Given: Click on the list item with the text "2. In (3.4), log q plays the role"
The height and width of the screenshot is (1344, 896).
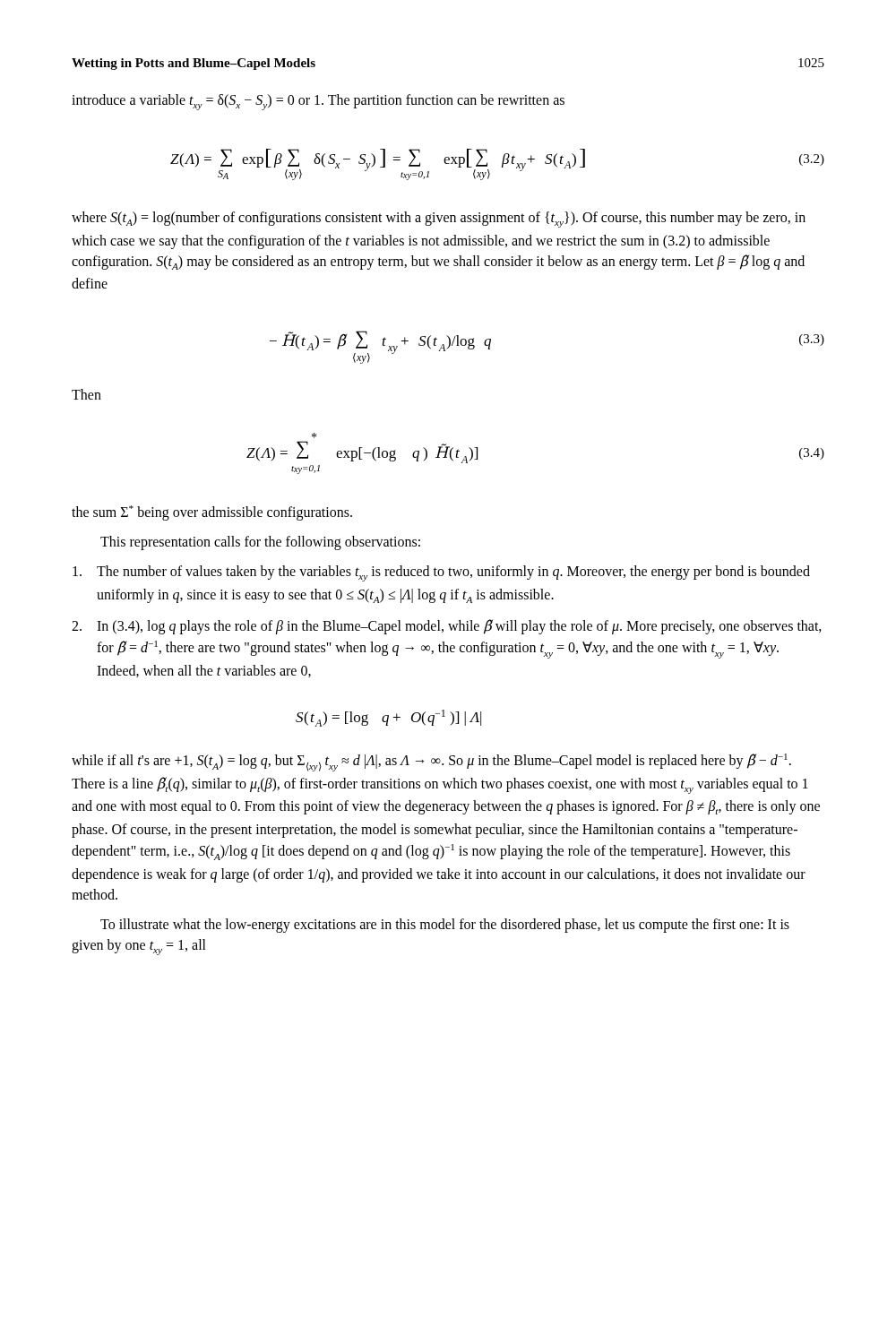Looking at the screenshot, I should [x=448, y=648].
